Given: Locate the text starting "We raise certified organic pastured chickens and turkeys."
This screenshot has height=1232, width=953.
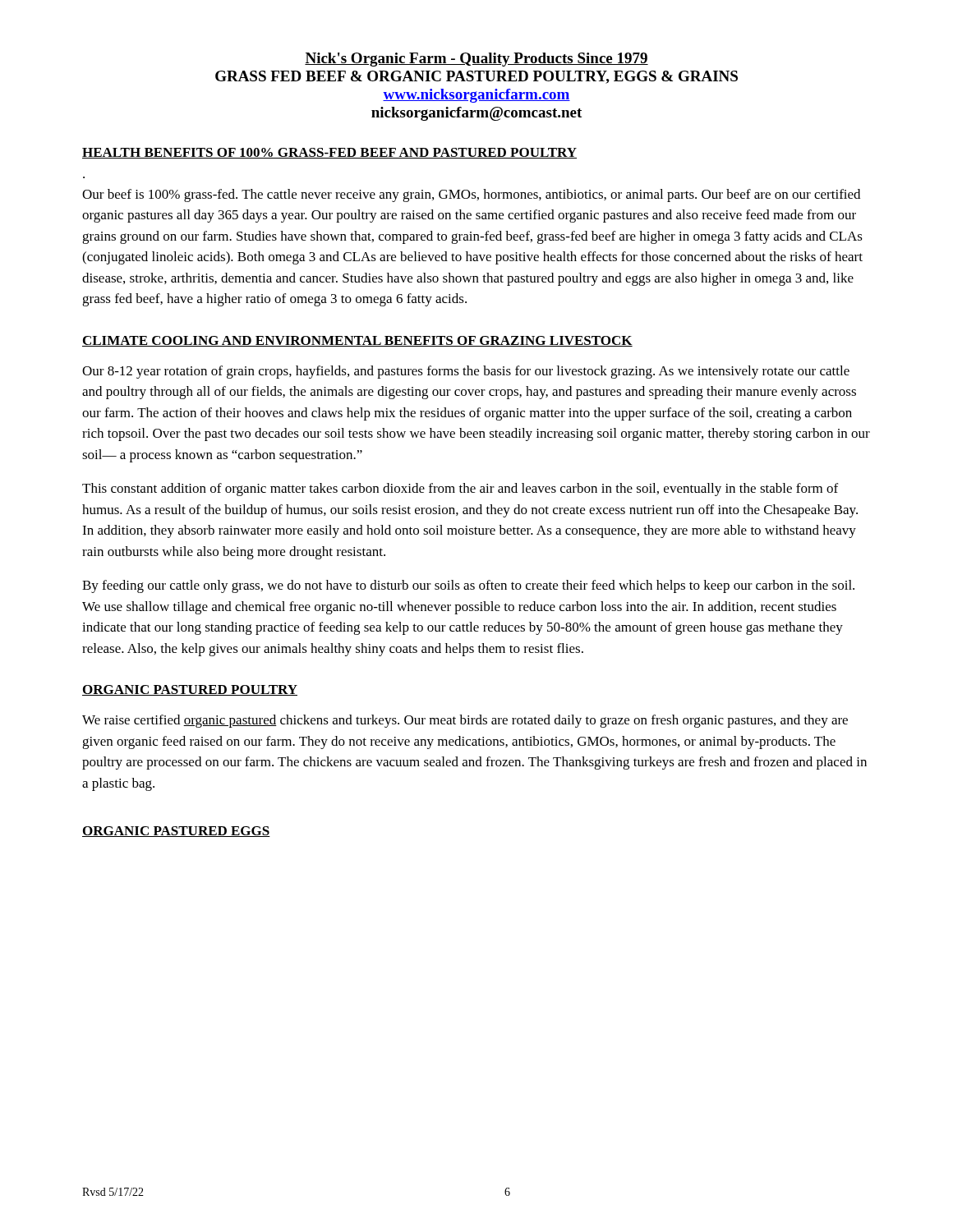Looking at the screenshot, I should [x=475, y=752].
